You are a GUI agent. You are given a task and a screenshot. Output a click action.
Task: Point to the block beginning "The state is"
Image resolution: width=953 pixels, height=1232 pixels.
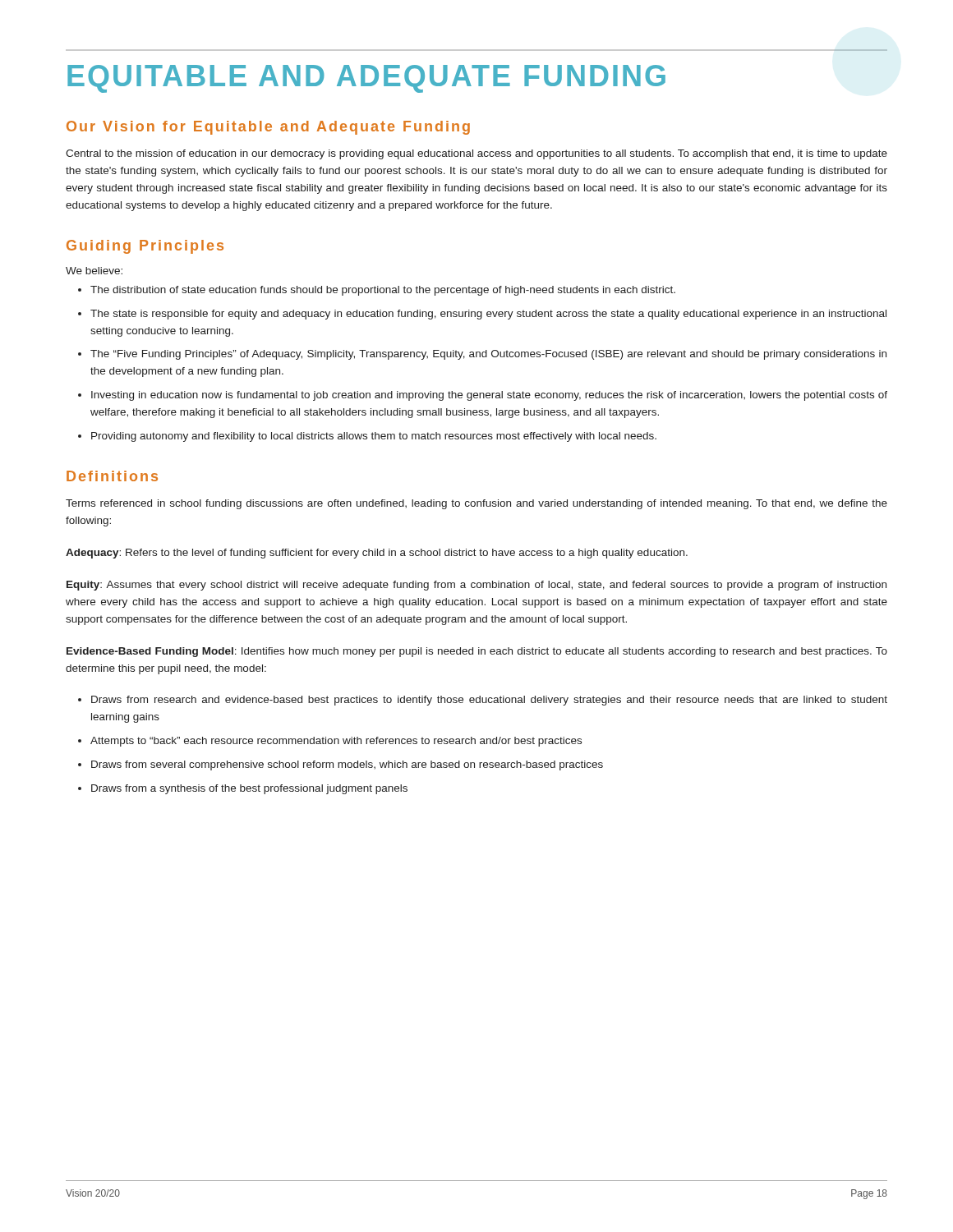pos(489,322)
